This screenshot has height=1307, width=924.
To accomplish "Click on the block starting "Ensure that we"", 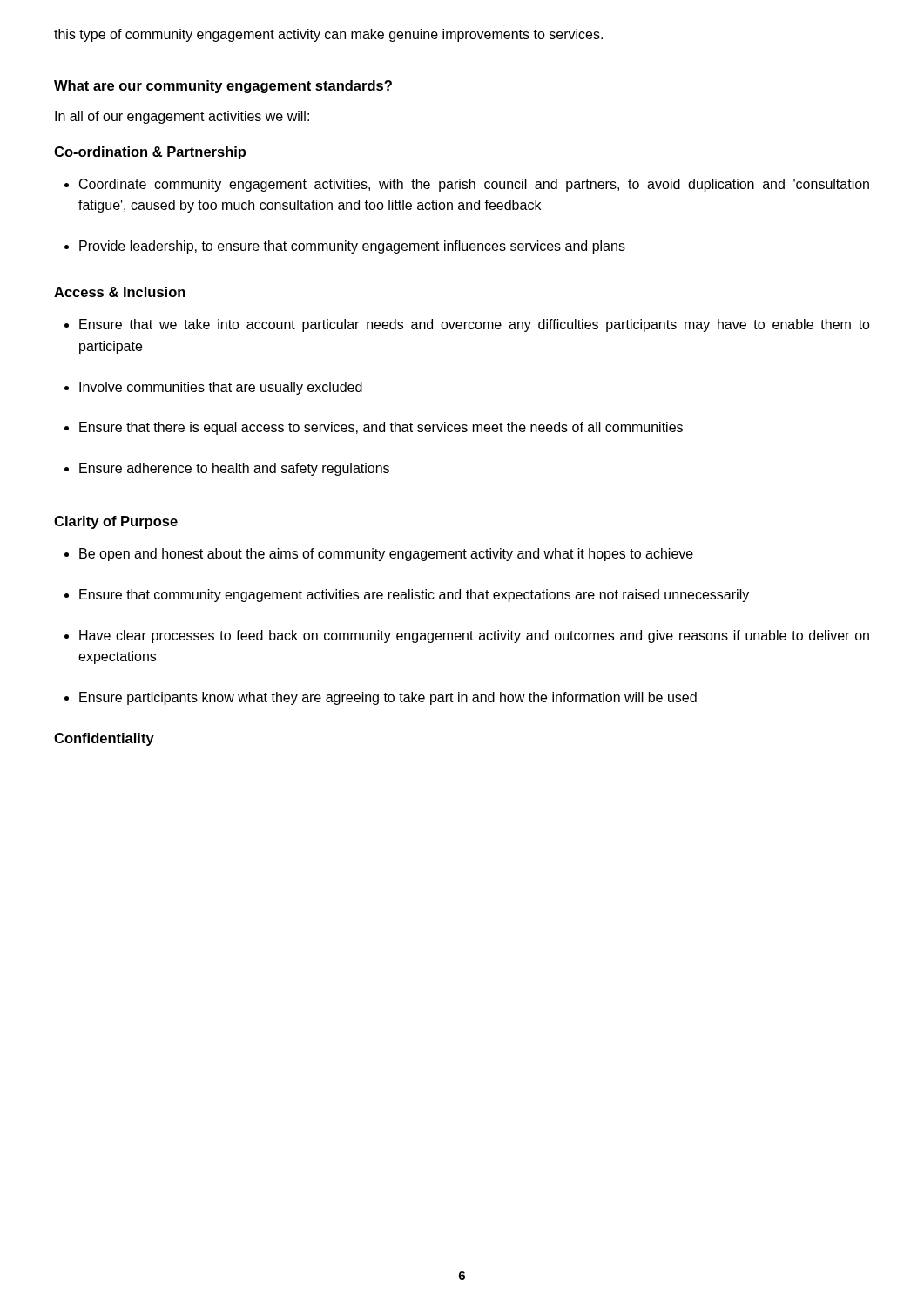I will click(x=474, y=336).
